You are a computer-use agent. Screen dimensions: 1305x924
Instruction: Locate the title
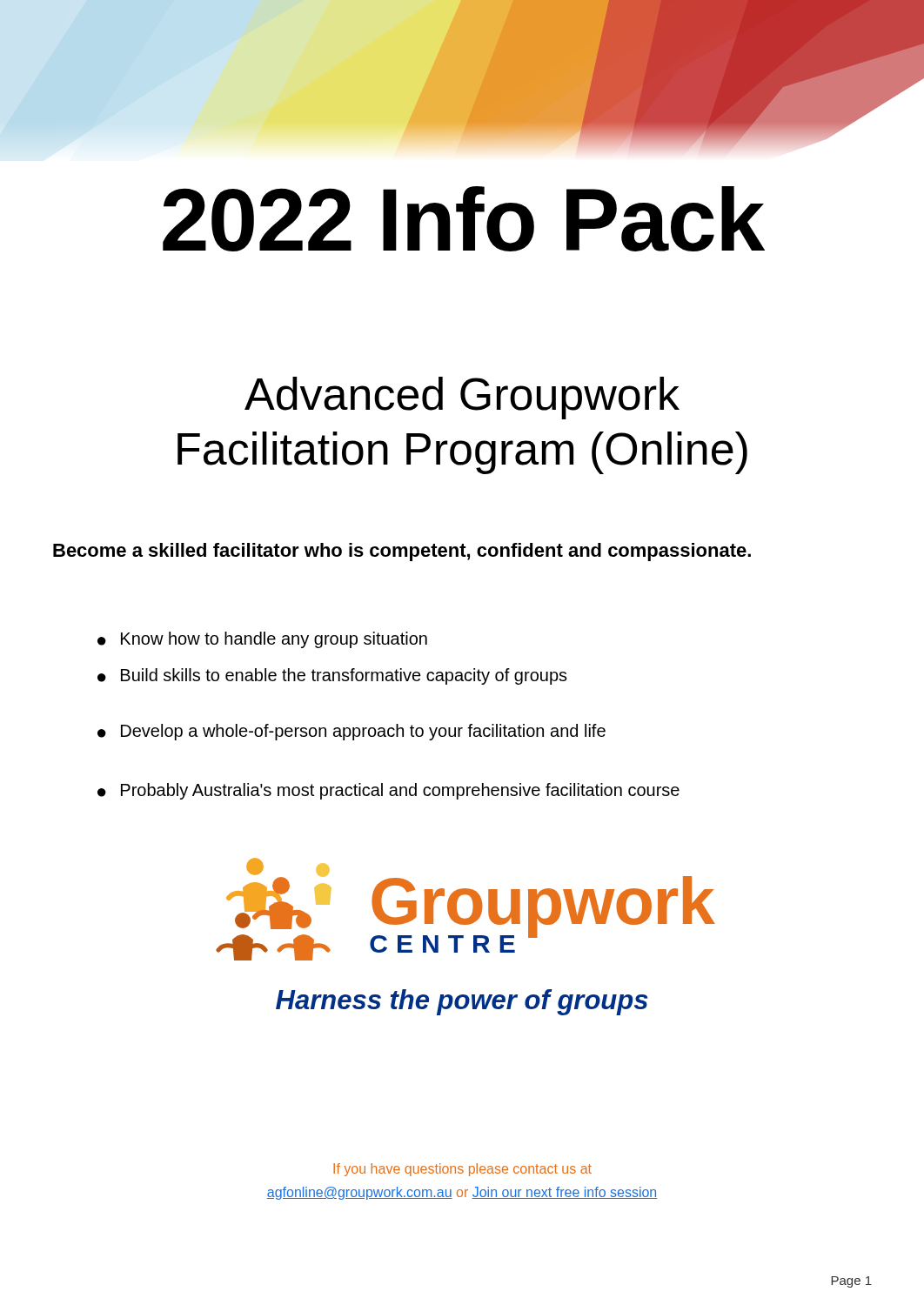462,221
